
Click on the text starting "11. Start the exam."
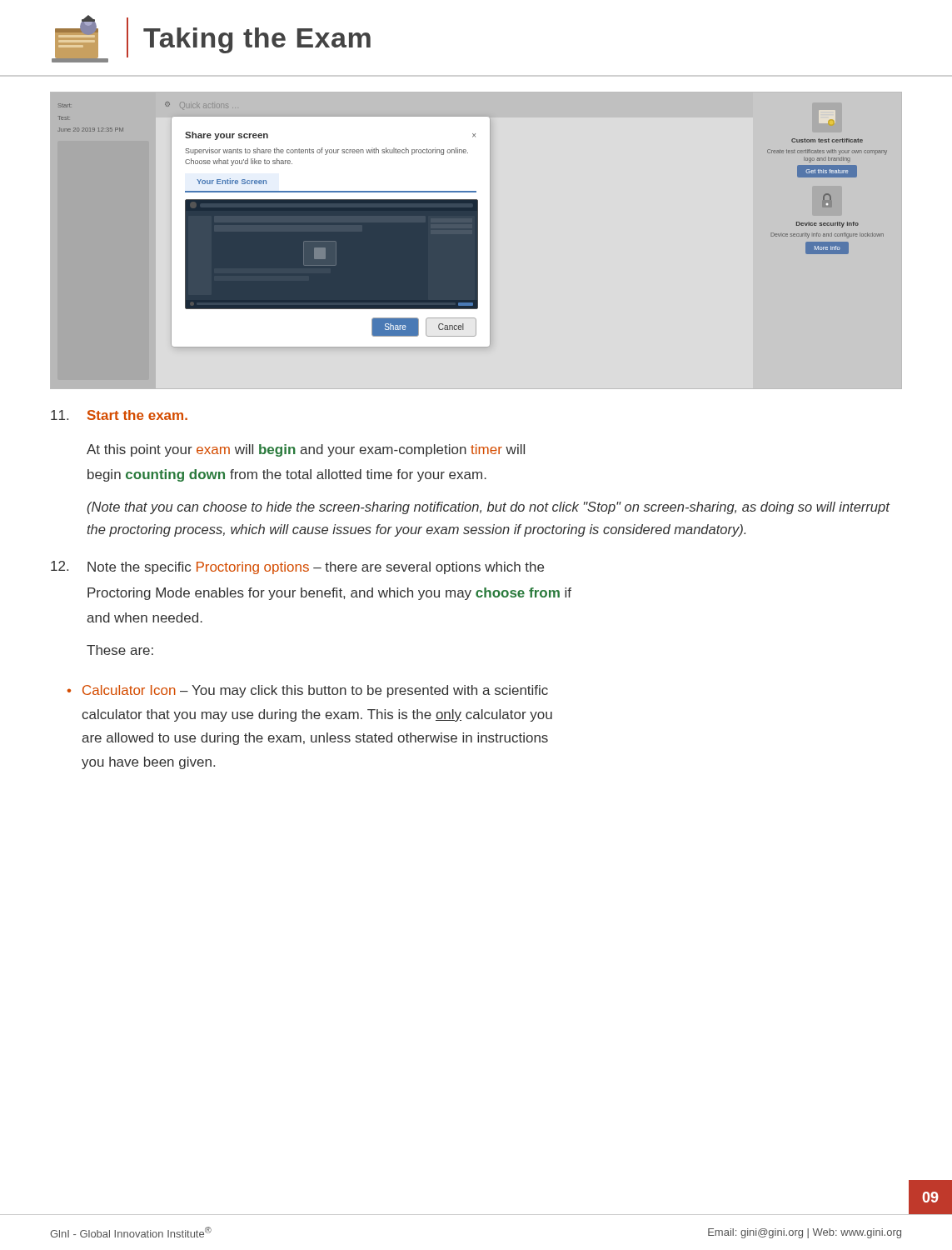(x=119, y=415)
